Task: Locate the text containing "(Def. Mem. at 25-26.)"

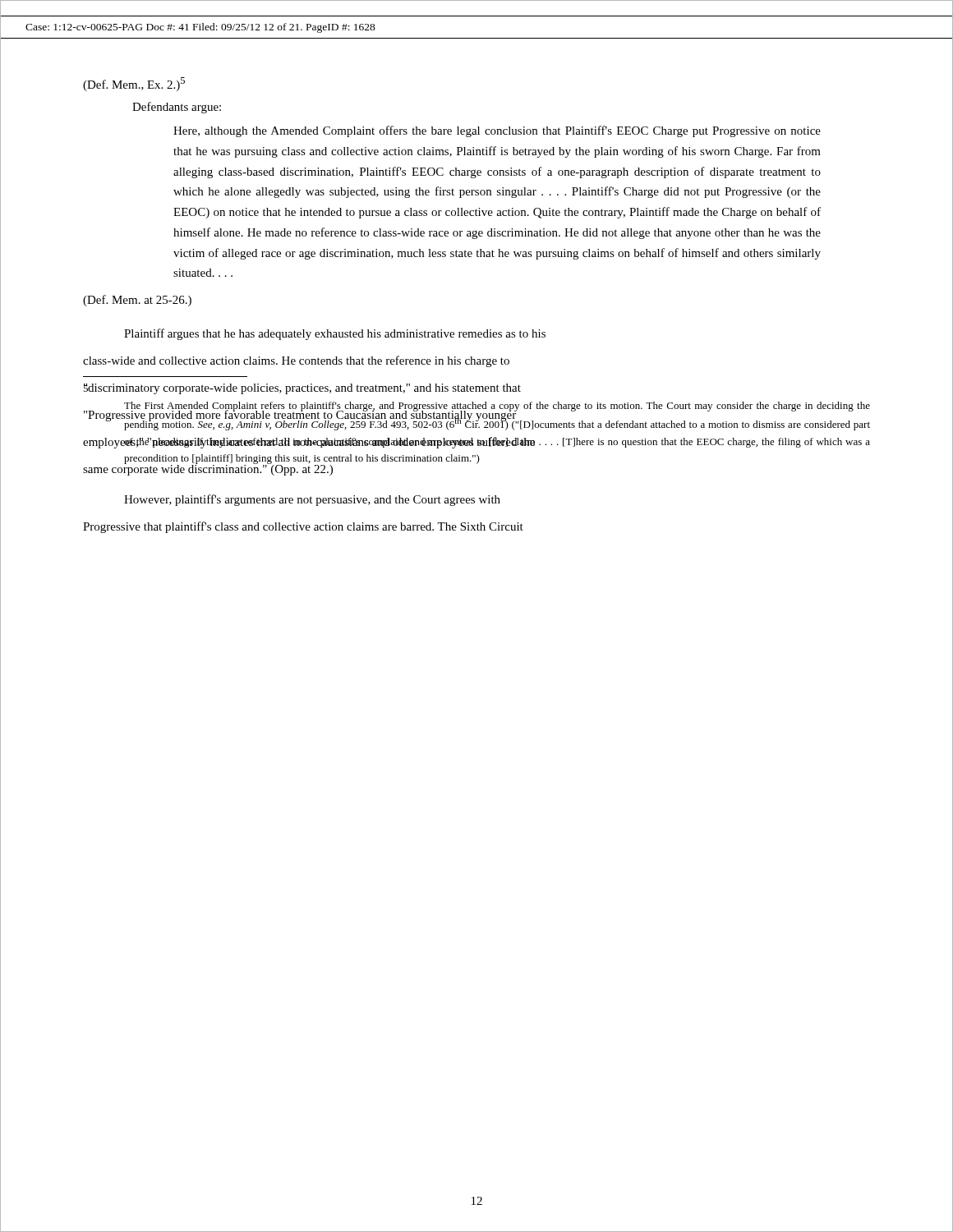Action: [137, 300]
